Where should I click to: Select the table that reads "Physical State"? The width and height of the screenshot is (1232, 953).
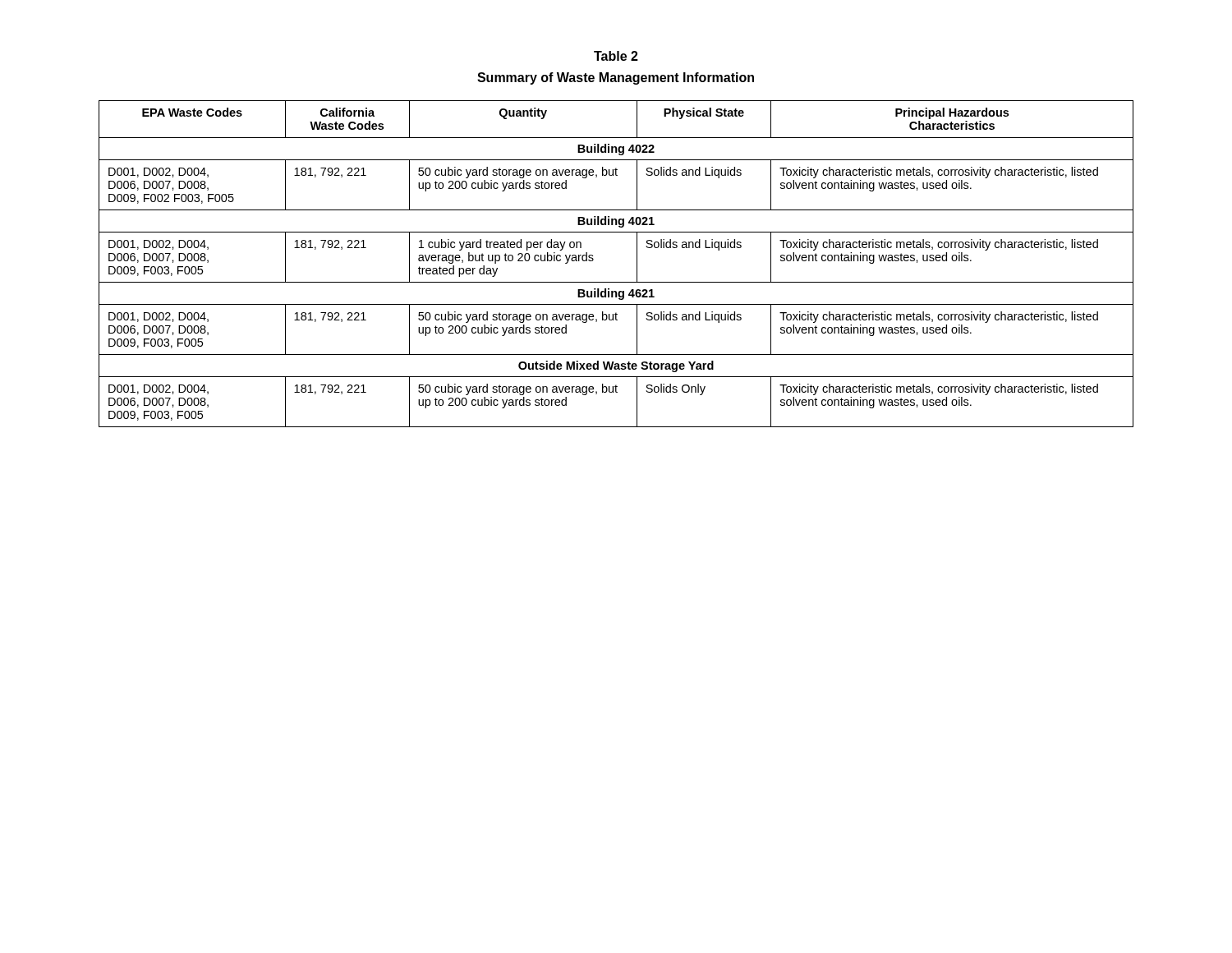coord(616,264)
